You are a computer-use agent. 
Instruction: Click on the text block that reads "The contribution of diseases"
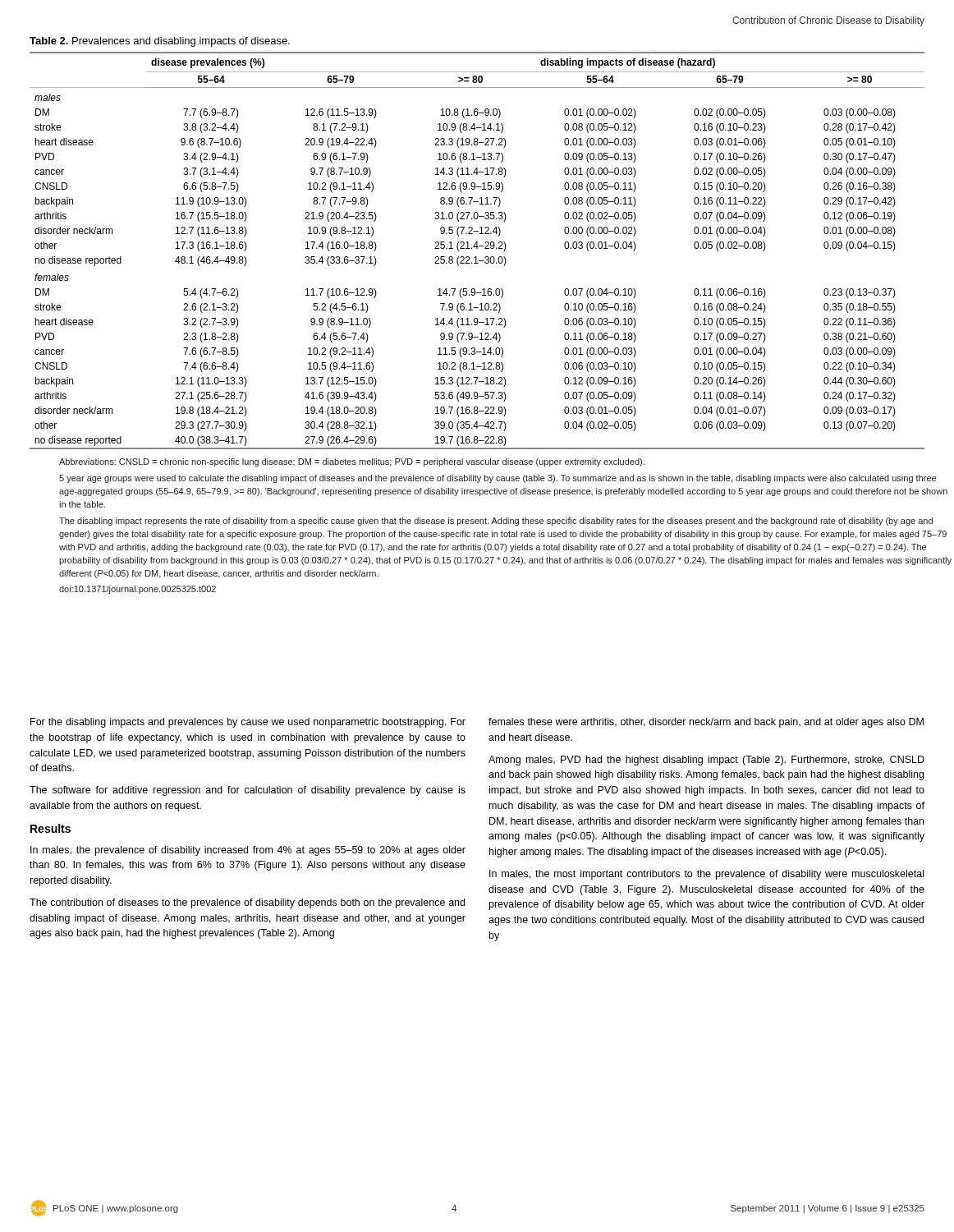click(x=248, y=918)
